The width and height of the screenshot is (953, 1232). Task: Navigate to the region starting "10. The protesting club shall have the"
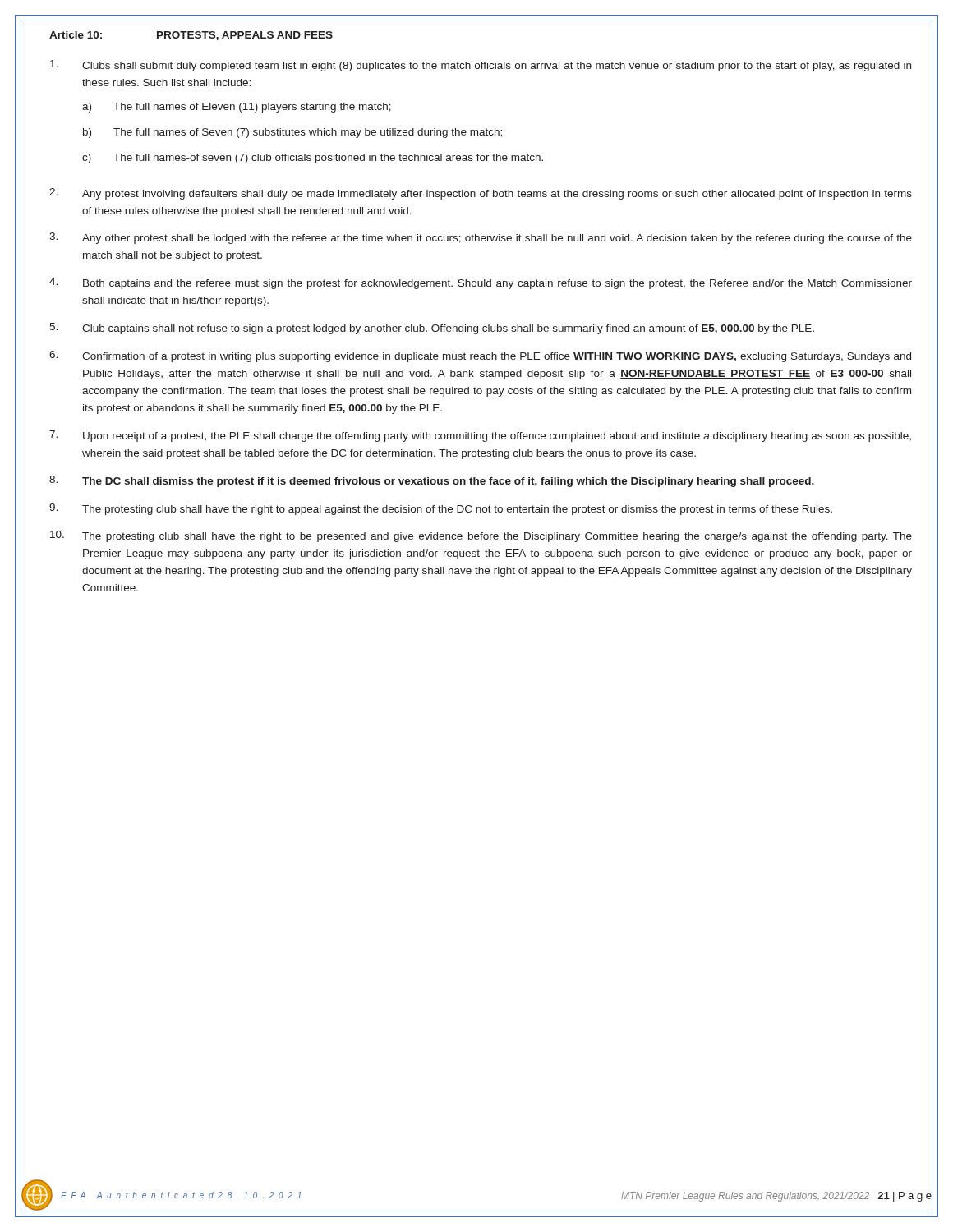click(x=481, y=563)
